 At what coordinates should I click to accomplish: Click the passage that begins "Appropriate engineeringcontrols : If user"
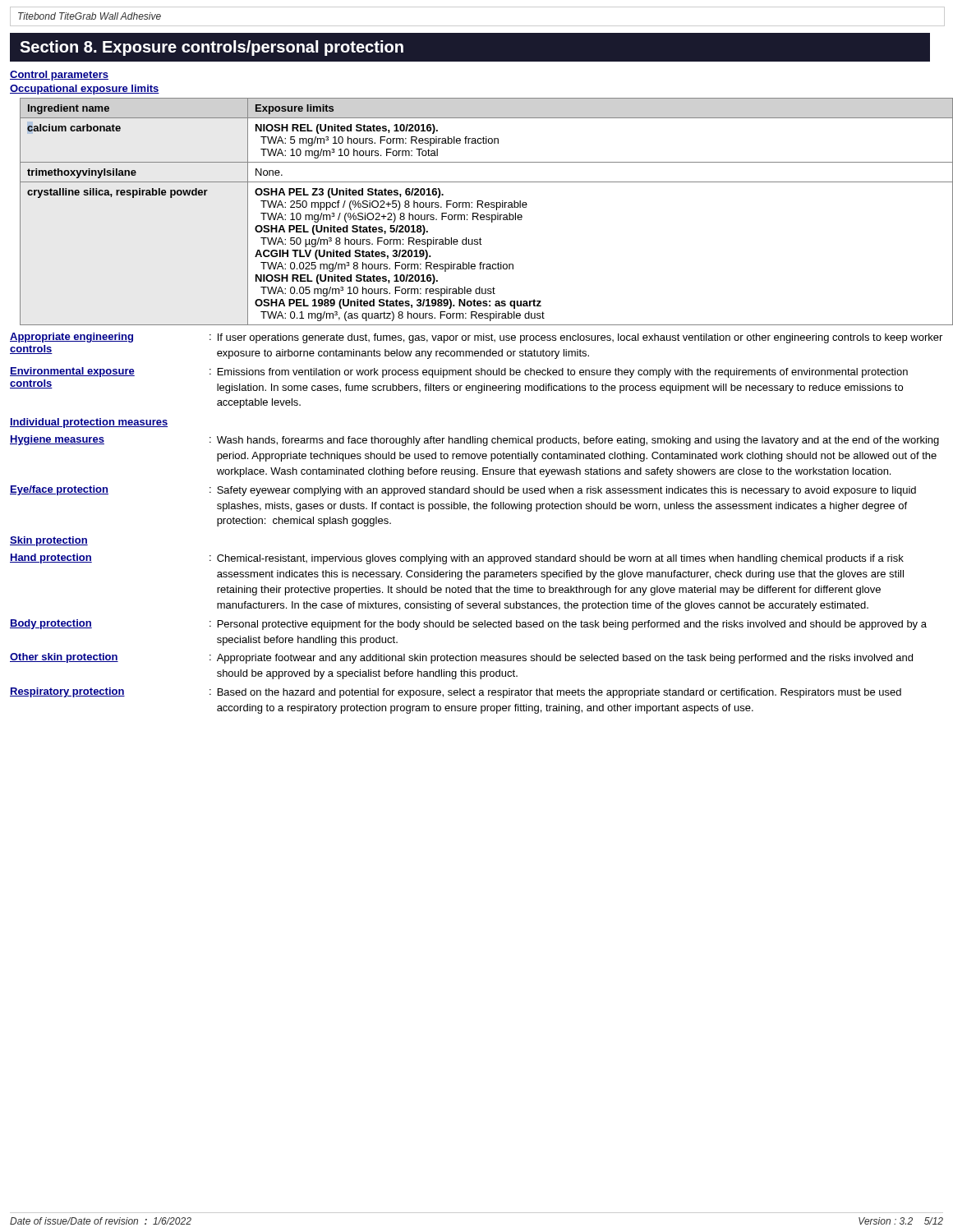(x=476, y=346)
